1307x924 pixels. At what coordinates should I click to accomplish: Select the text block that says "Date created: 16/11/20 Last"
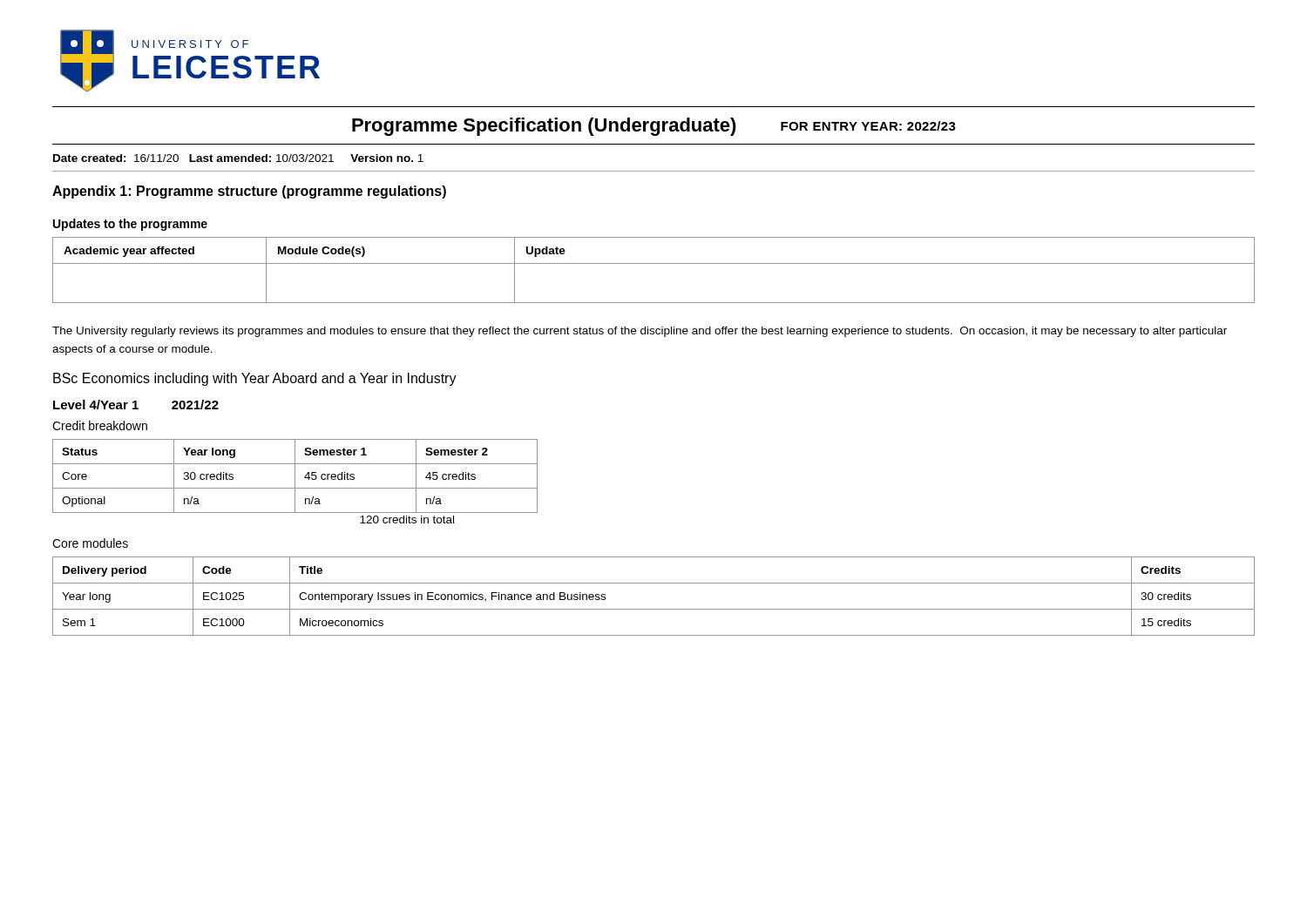[238, 158]
